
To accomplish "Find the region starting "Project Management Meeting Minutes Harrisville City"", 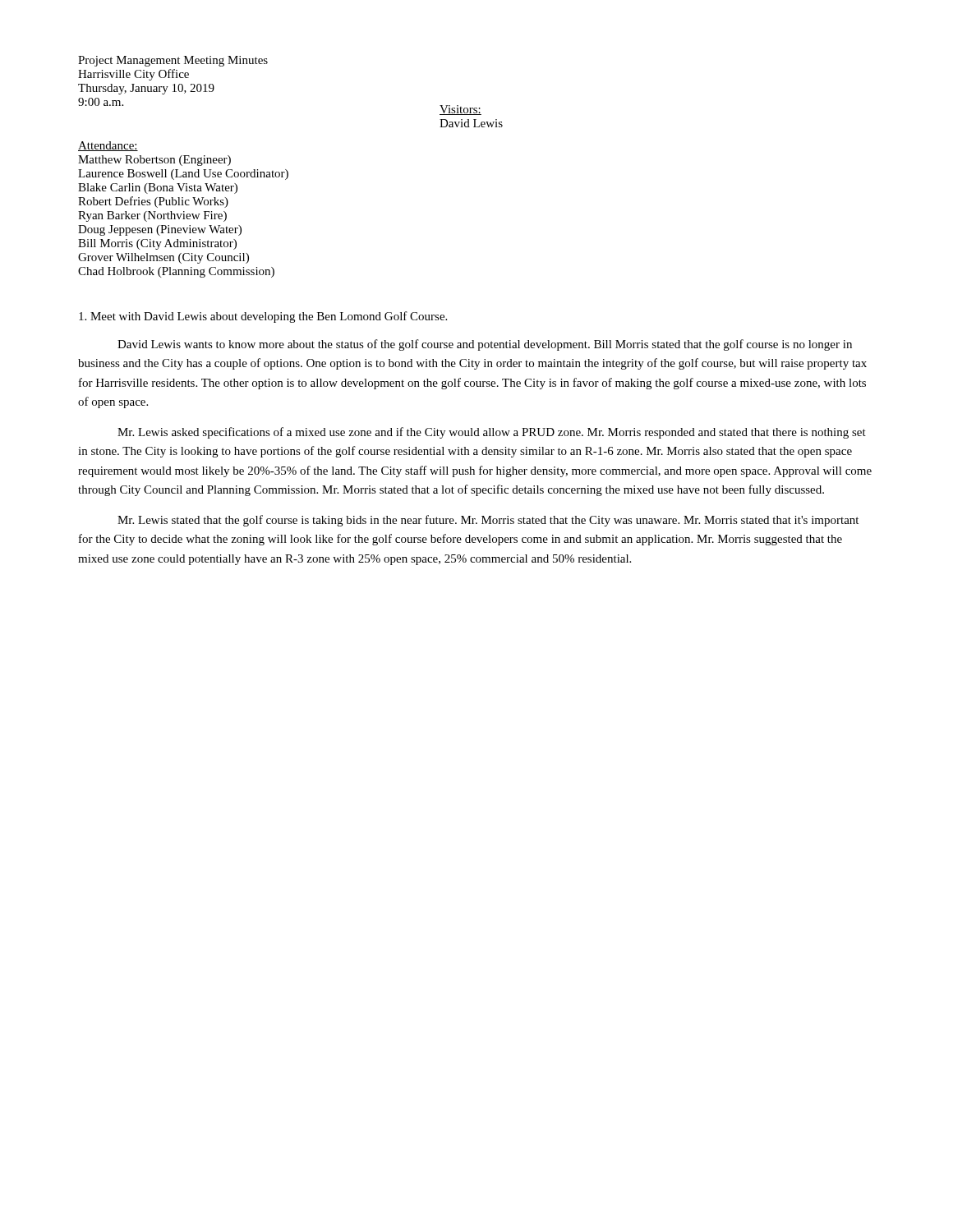I will (x=173, y=81).
